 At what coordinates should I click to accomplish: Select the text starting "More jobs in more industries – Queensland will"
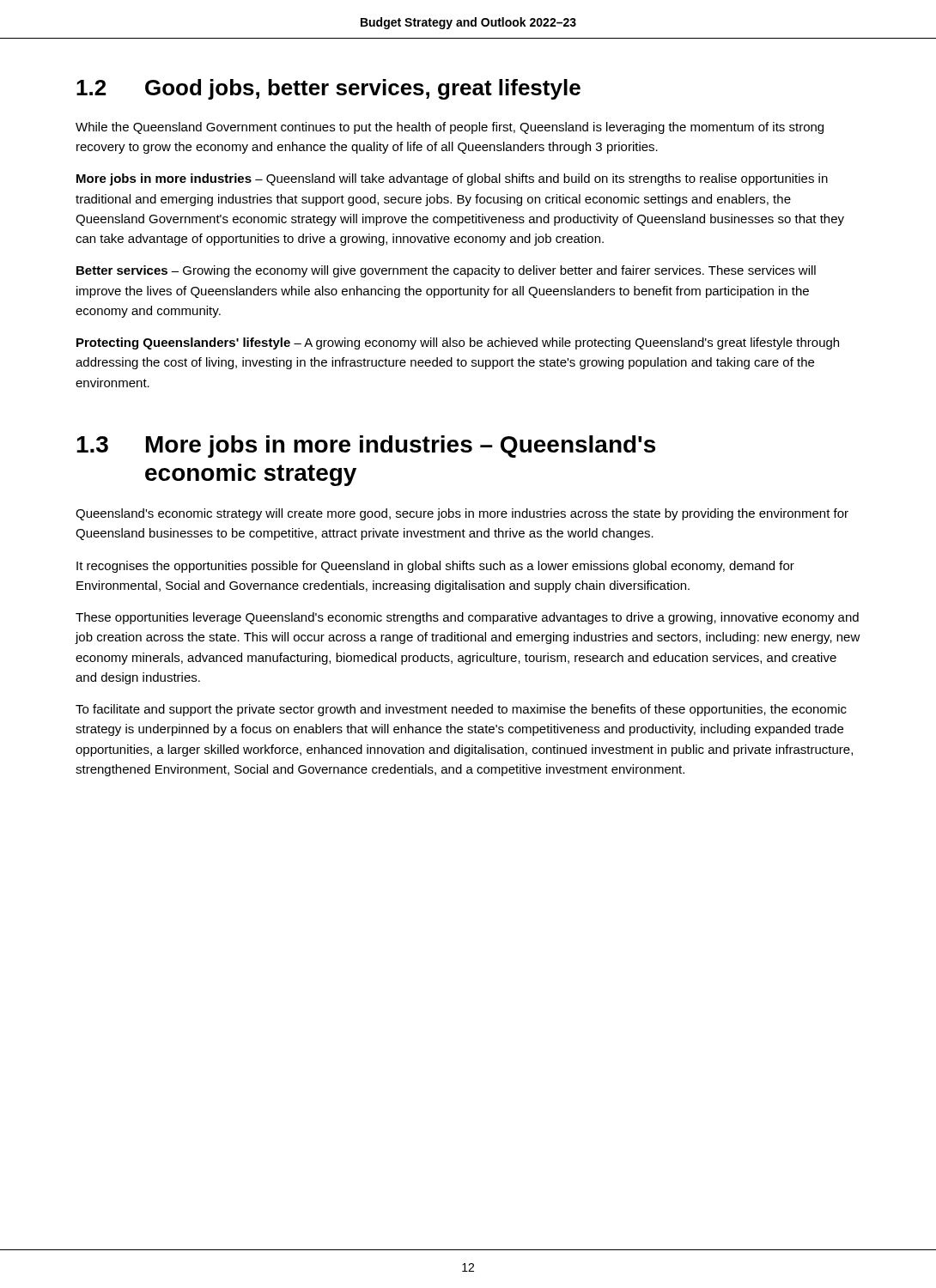pos(460,208)
